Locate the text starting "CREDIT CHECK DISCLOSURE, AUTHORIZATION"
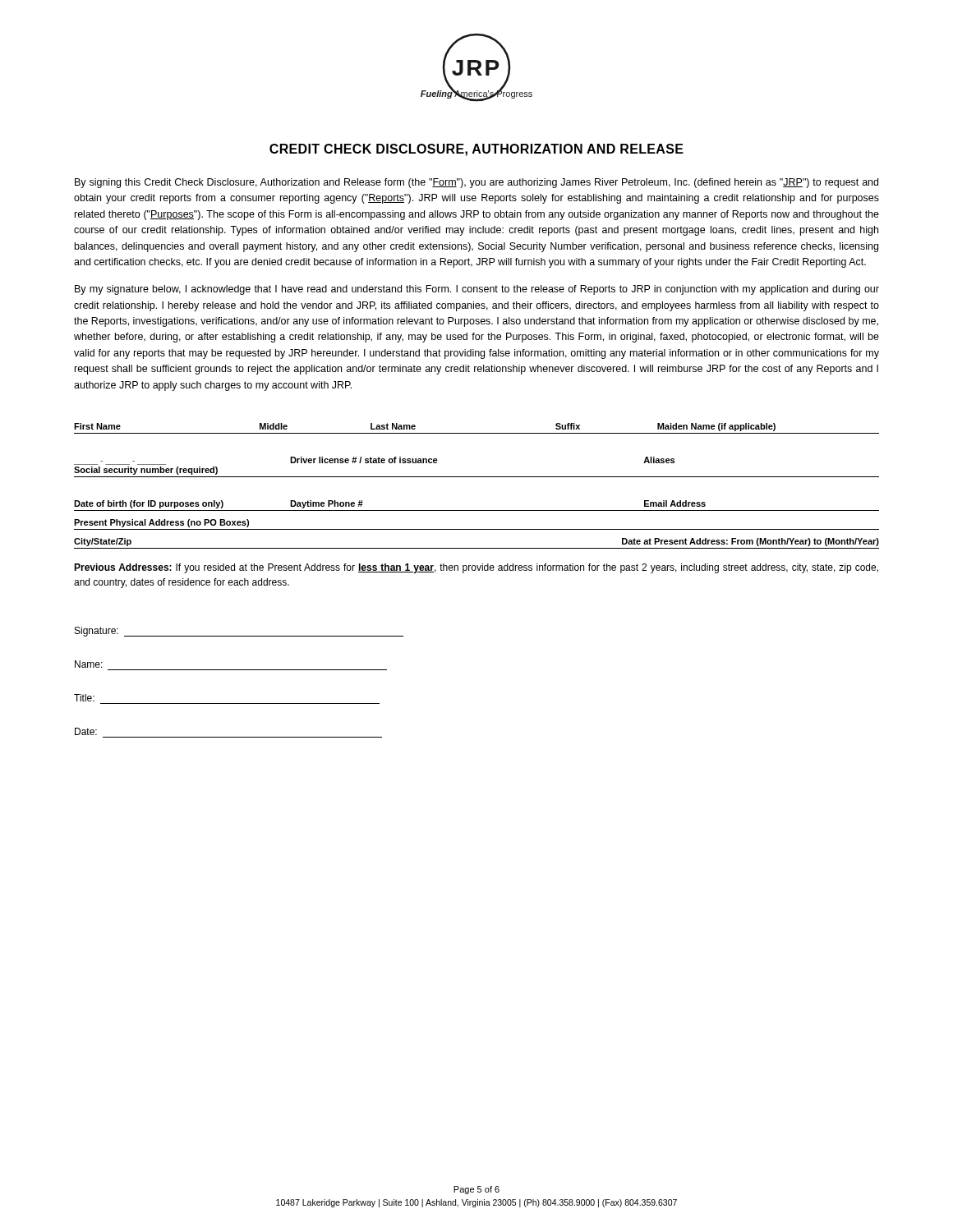 (476, 149)
